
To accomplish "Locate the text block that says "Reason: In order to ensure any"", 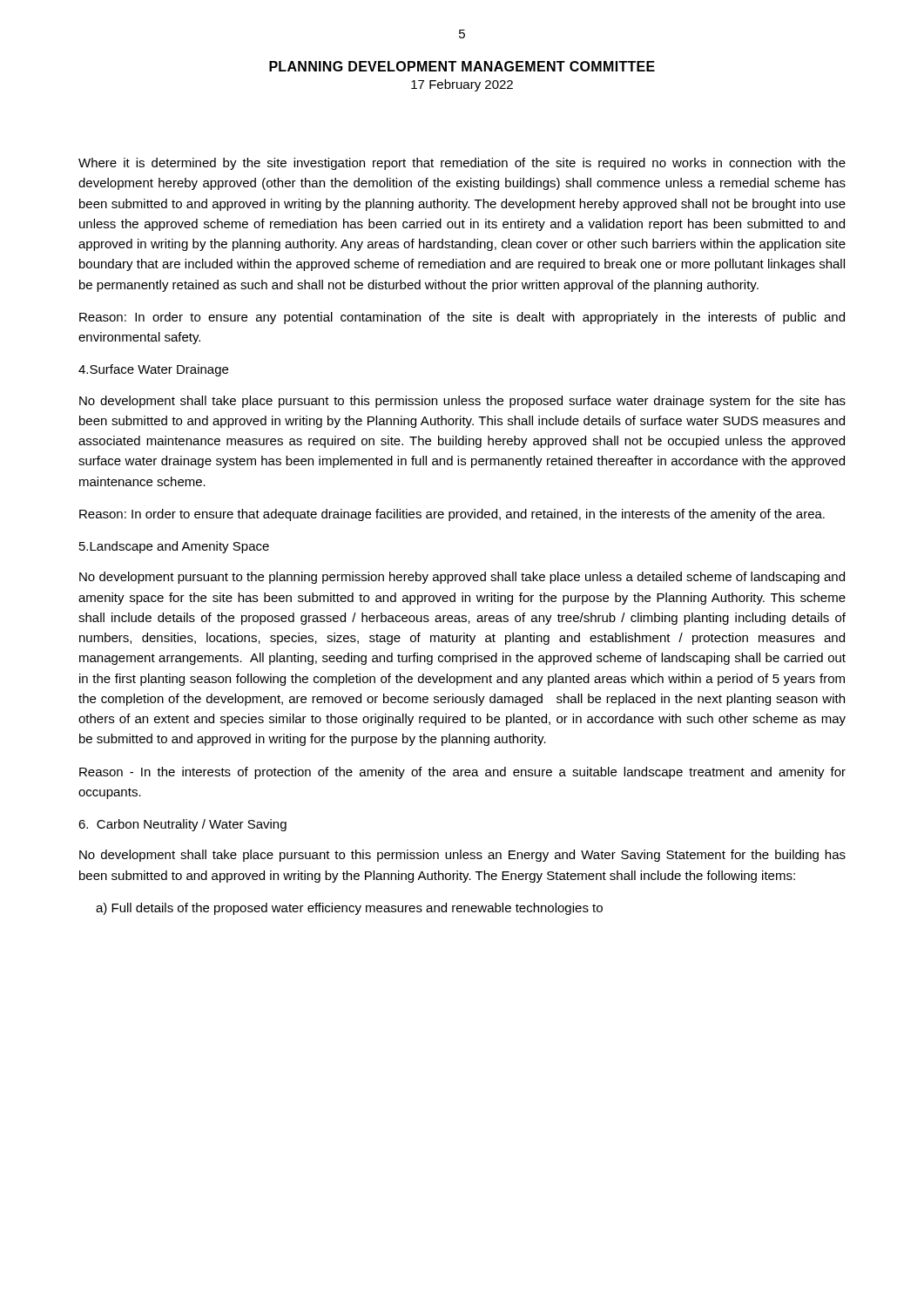I will 462,327.
